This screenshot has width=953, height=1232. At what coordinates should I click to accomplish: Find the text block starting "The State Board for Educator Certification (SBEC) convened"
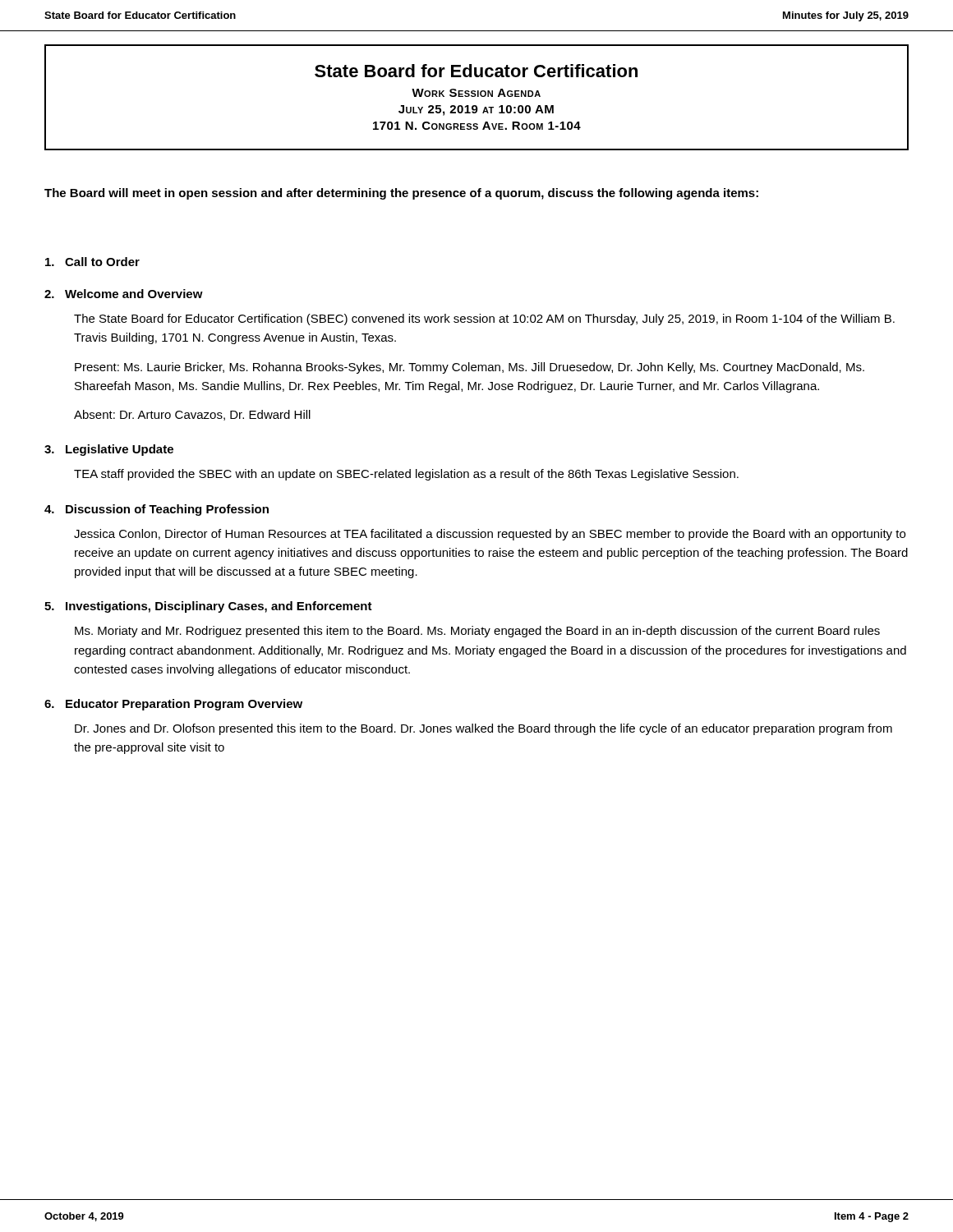tap(491, 366)
